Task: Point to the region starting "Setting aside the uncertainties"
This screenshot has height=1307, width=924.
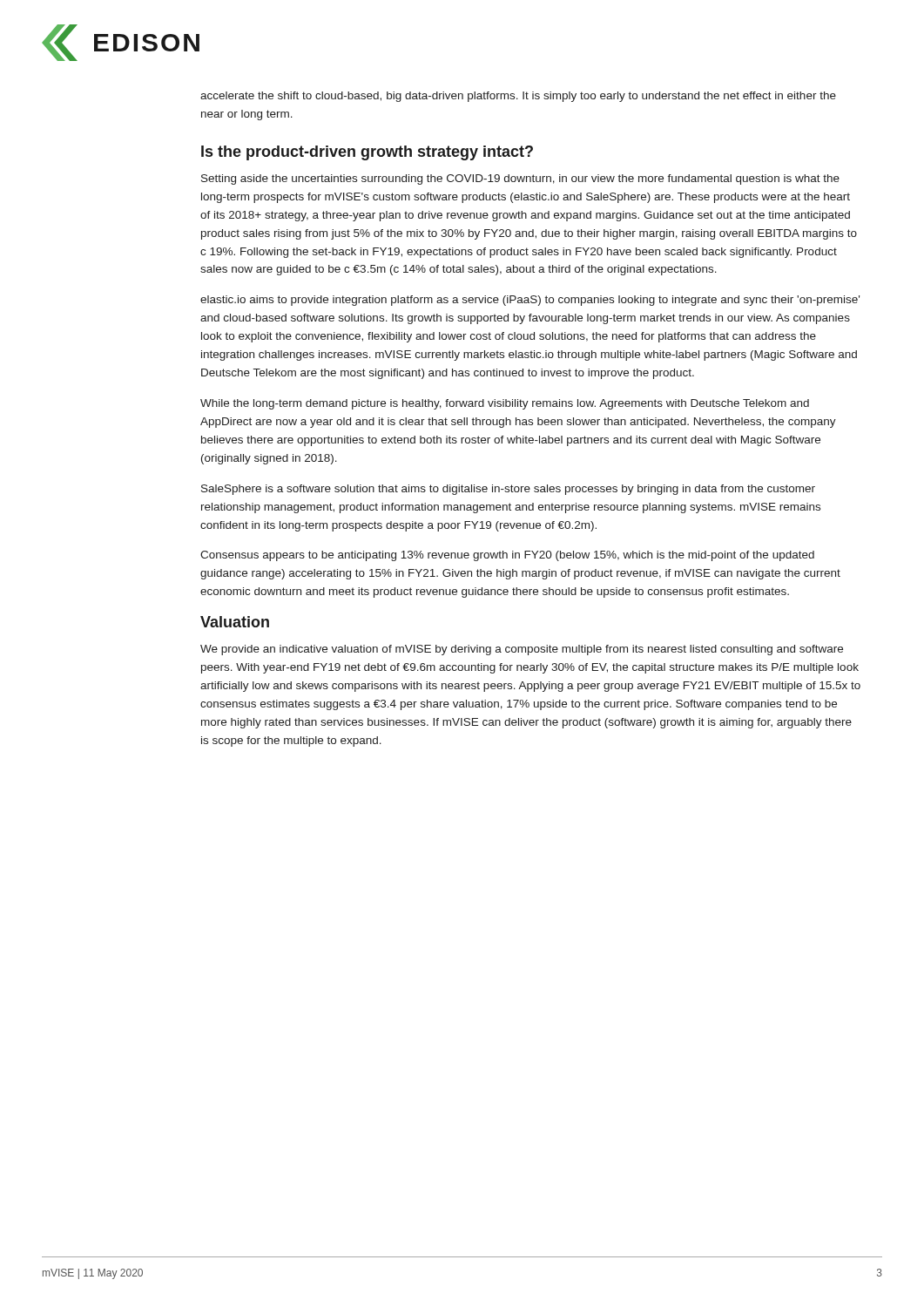Action: 529,224
